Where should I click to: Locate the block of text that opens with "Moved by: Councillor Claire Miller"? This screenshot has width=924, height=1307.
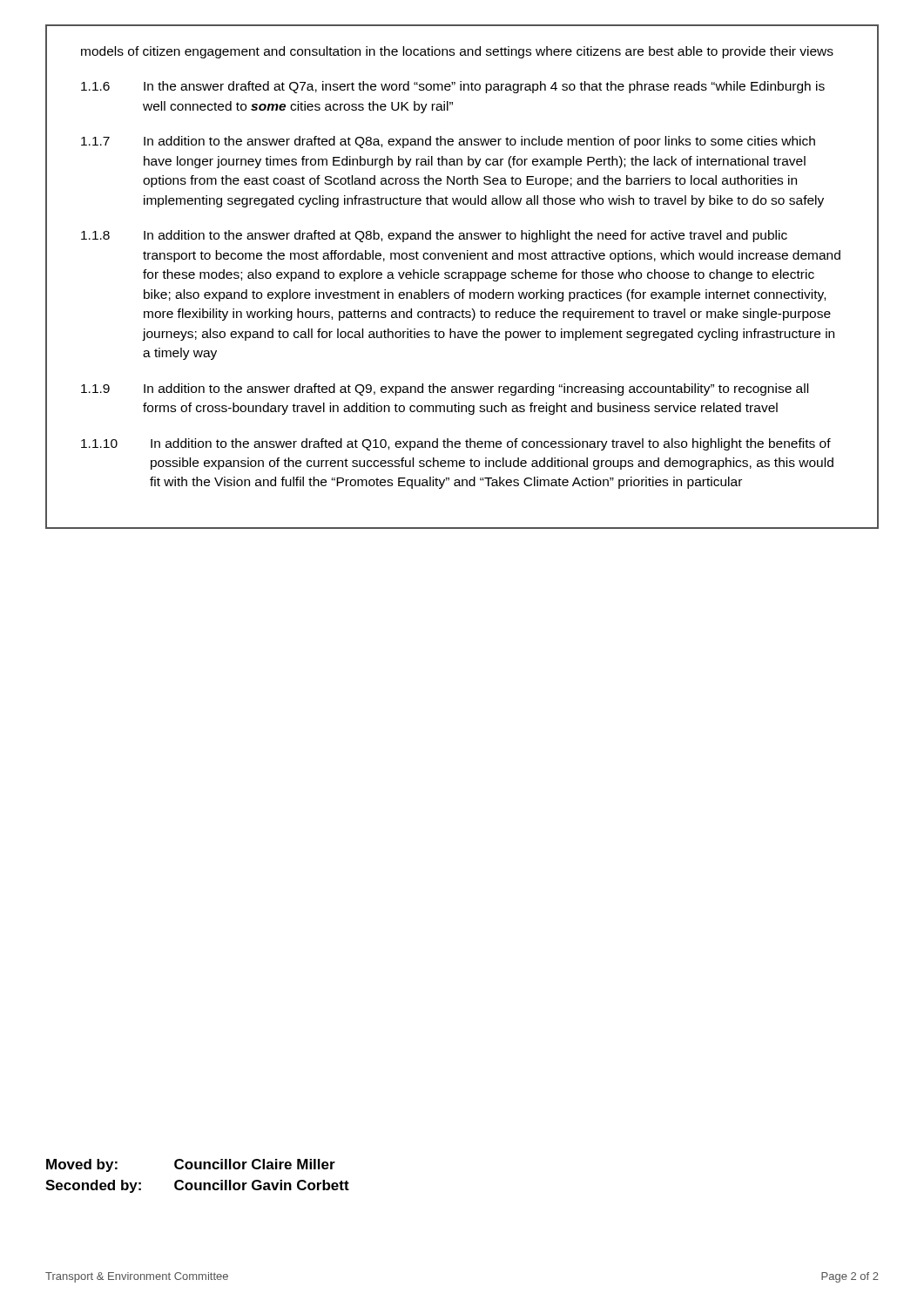pyautogui.click(x=197, y=1175)
